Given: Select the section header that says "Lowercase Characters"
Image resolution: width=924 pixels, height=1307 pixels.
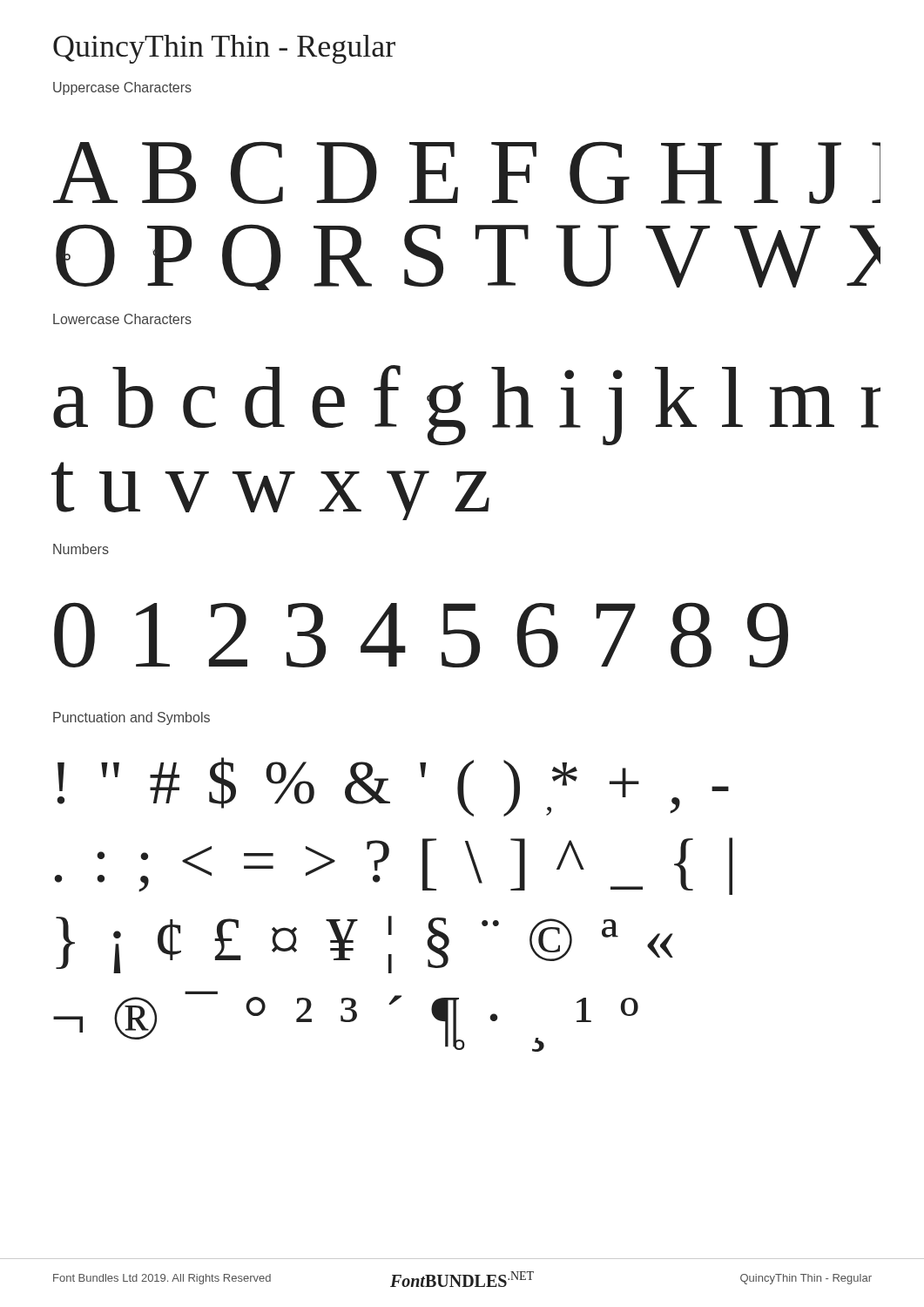Looking at the screenshot, I should tap(122, 319).
